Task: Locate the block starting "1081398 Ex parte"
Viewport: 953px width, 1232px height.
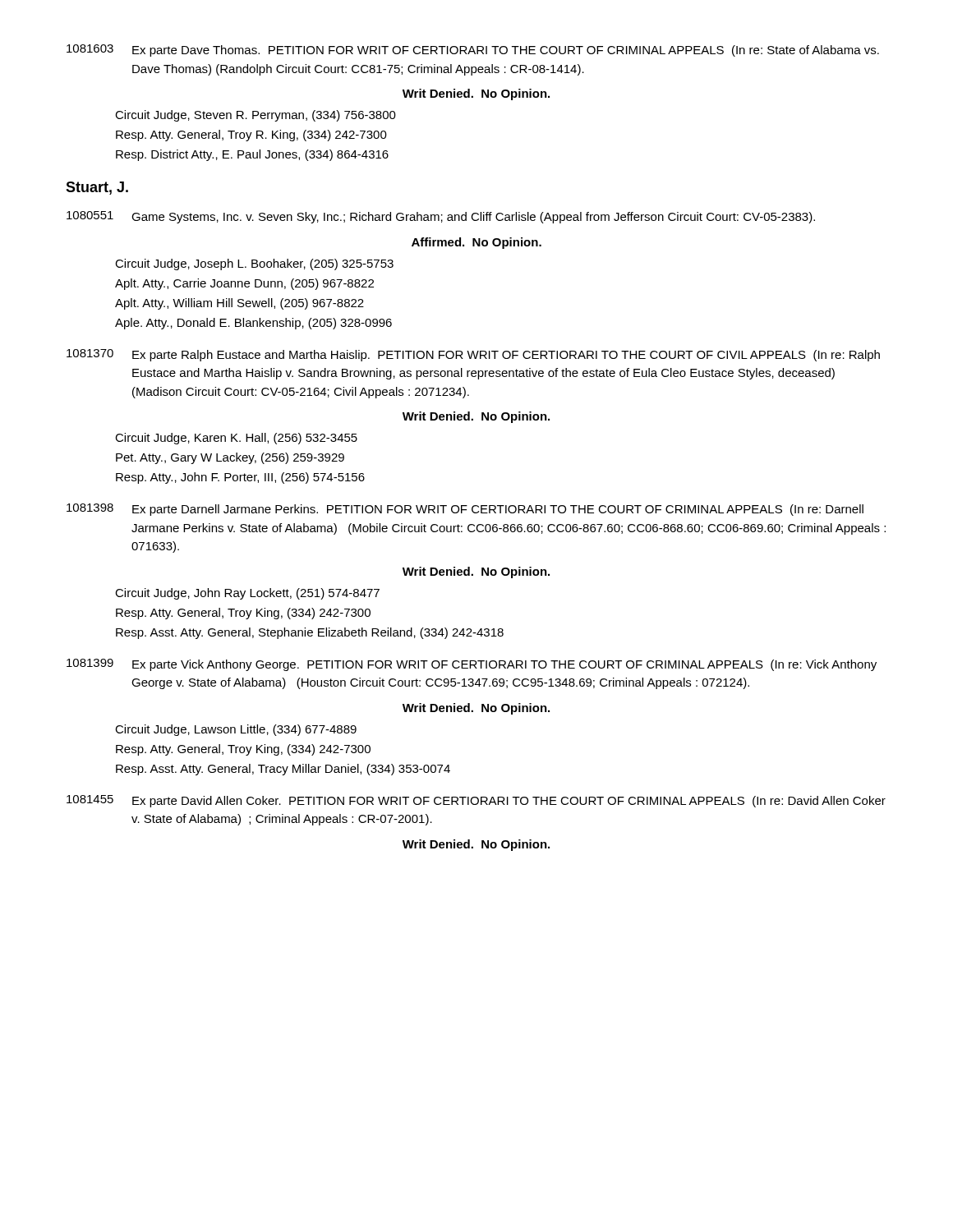Action: point(476,528)
